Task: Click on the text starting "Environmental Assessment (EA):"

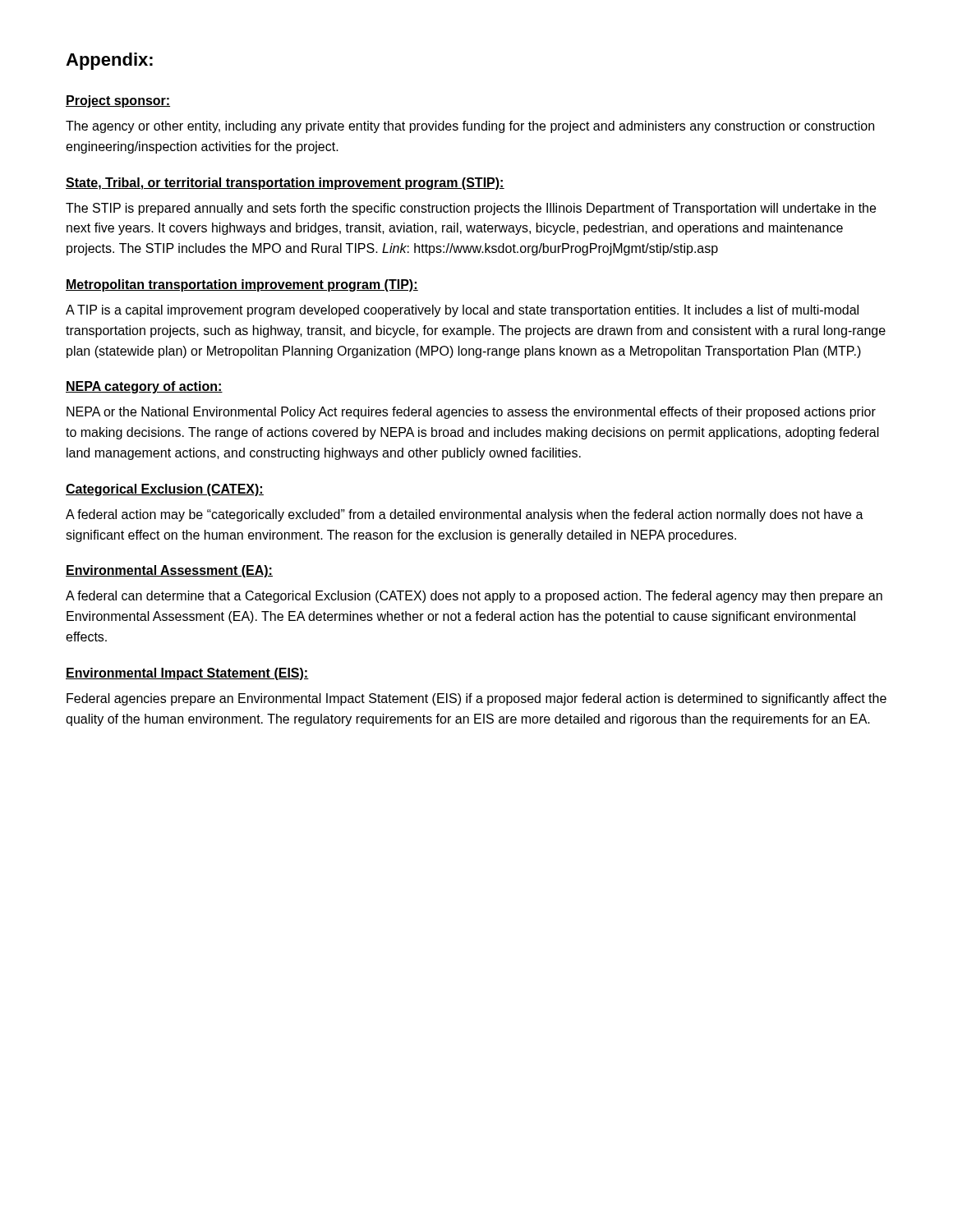Action: point(169,571)
